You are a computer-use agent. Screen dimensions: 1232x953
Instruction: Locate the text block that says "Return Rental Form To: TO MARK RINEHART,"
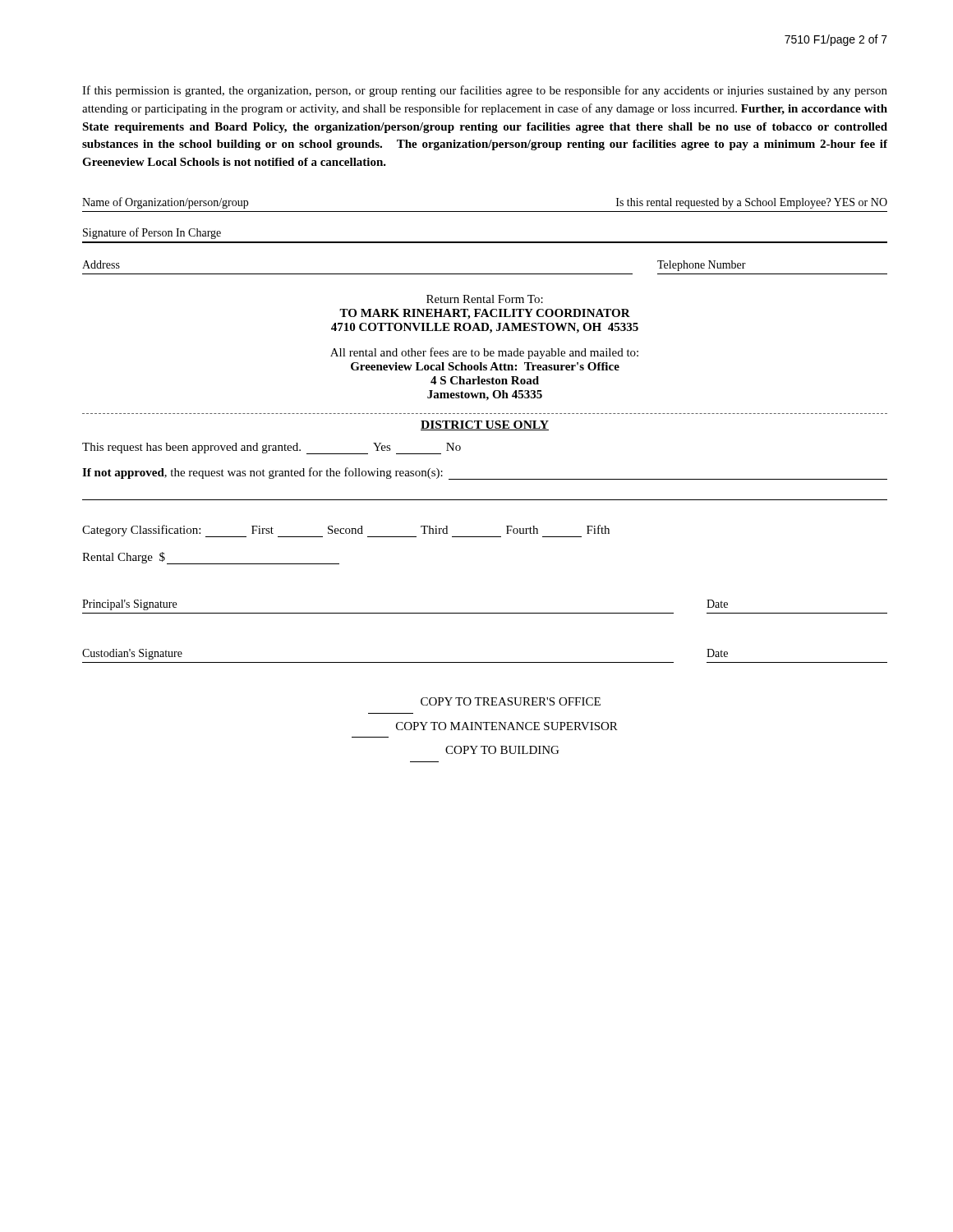485,313
